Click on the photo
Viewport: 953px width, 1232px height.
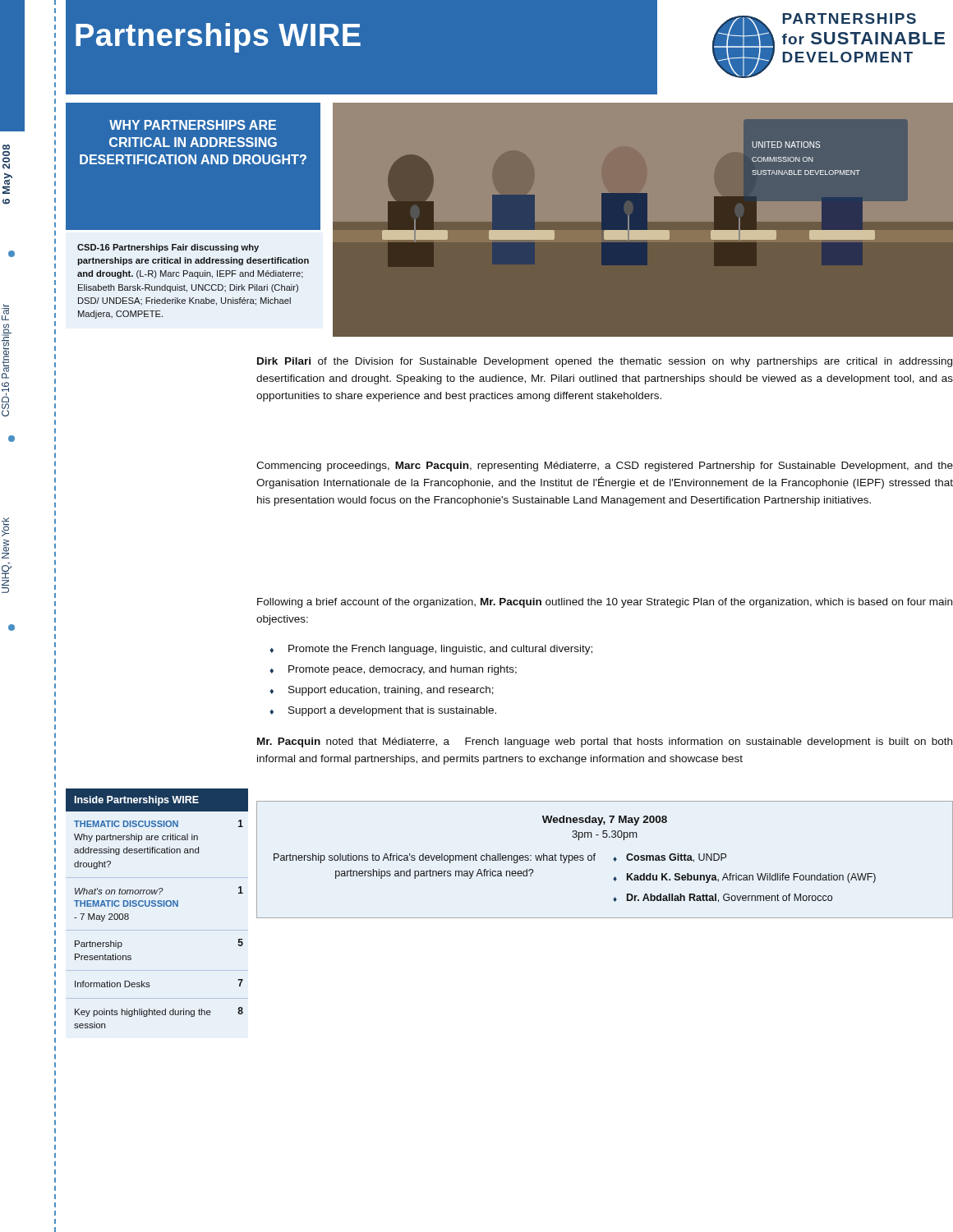tap(643, 220)
